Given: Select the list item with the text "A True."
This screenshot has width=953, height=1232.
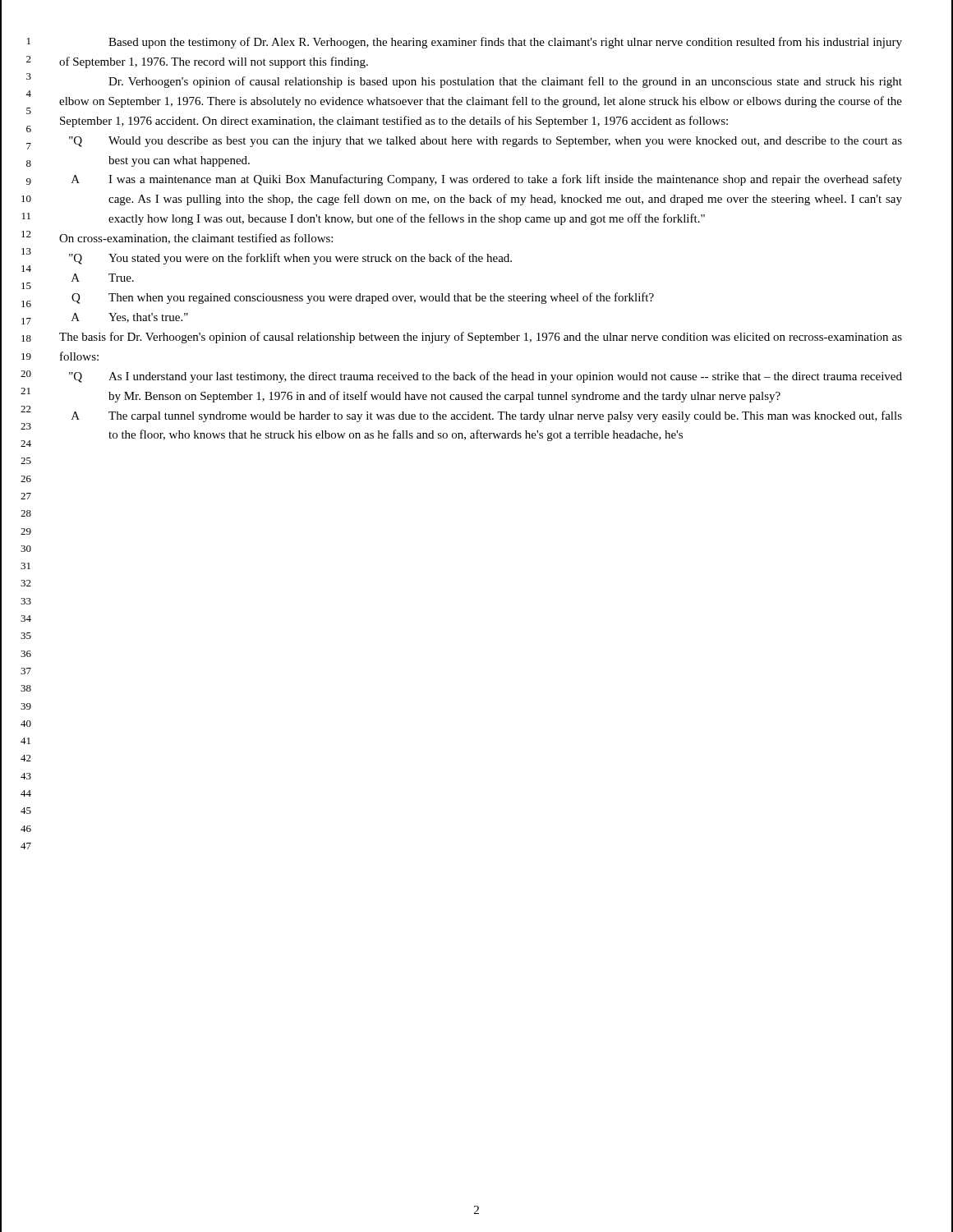Looking at the screenshot, I should [x=117, y=277].
